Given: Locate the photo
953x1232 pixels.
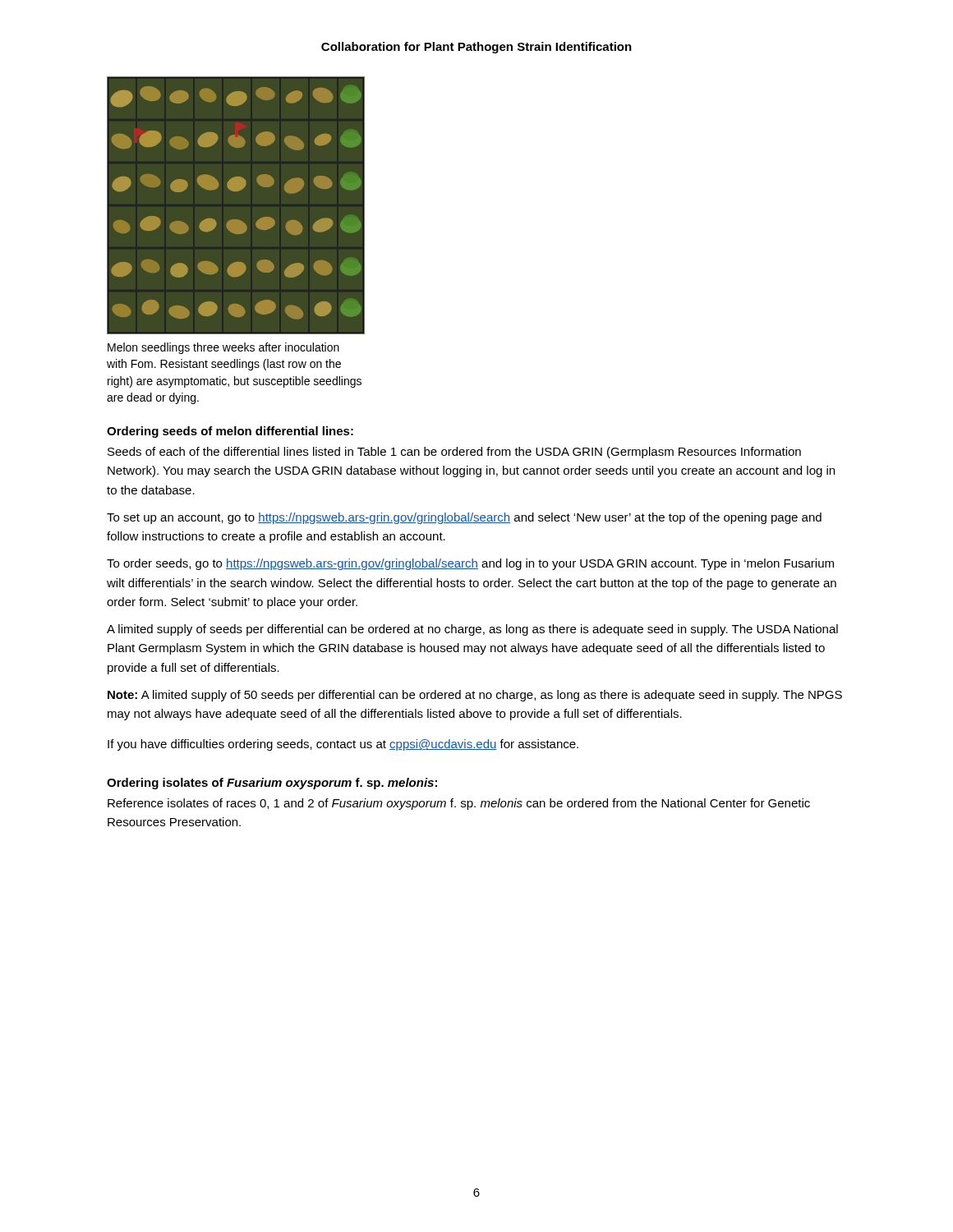Looking at the screenshot, I should (476, 205).
